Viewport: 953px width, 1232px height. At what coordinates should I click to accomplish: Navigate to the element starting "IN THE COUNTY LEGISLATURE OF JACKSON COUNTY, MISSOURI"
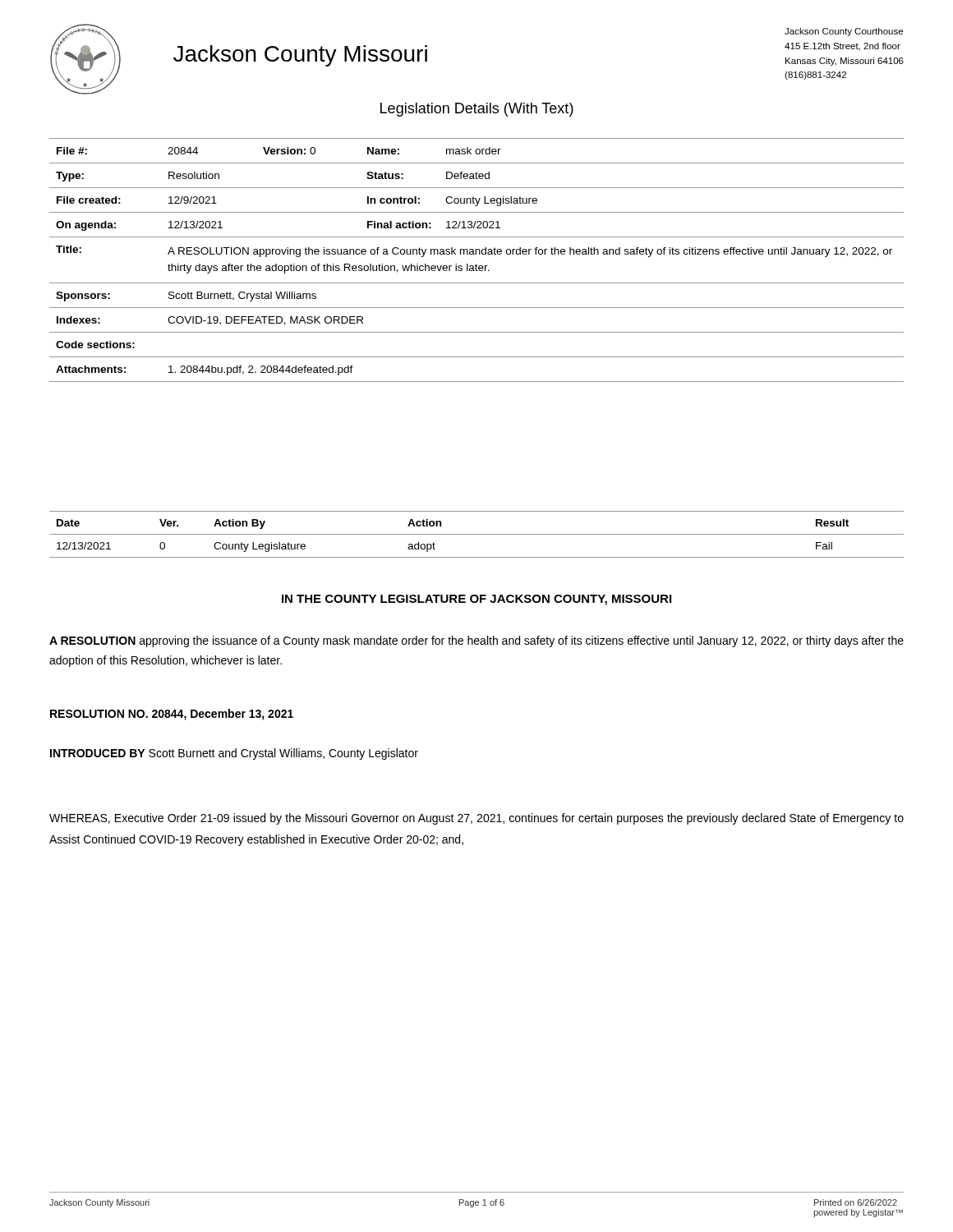pos(476,598)
